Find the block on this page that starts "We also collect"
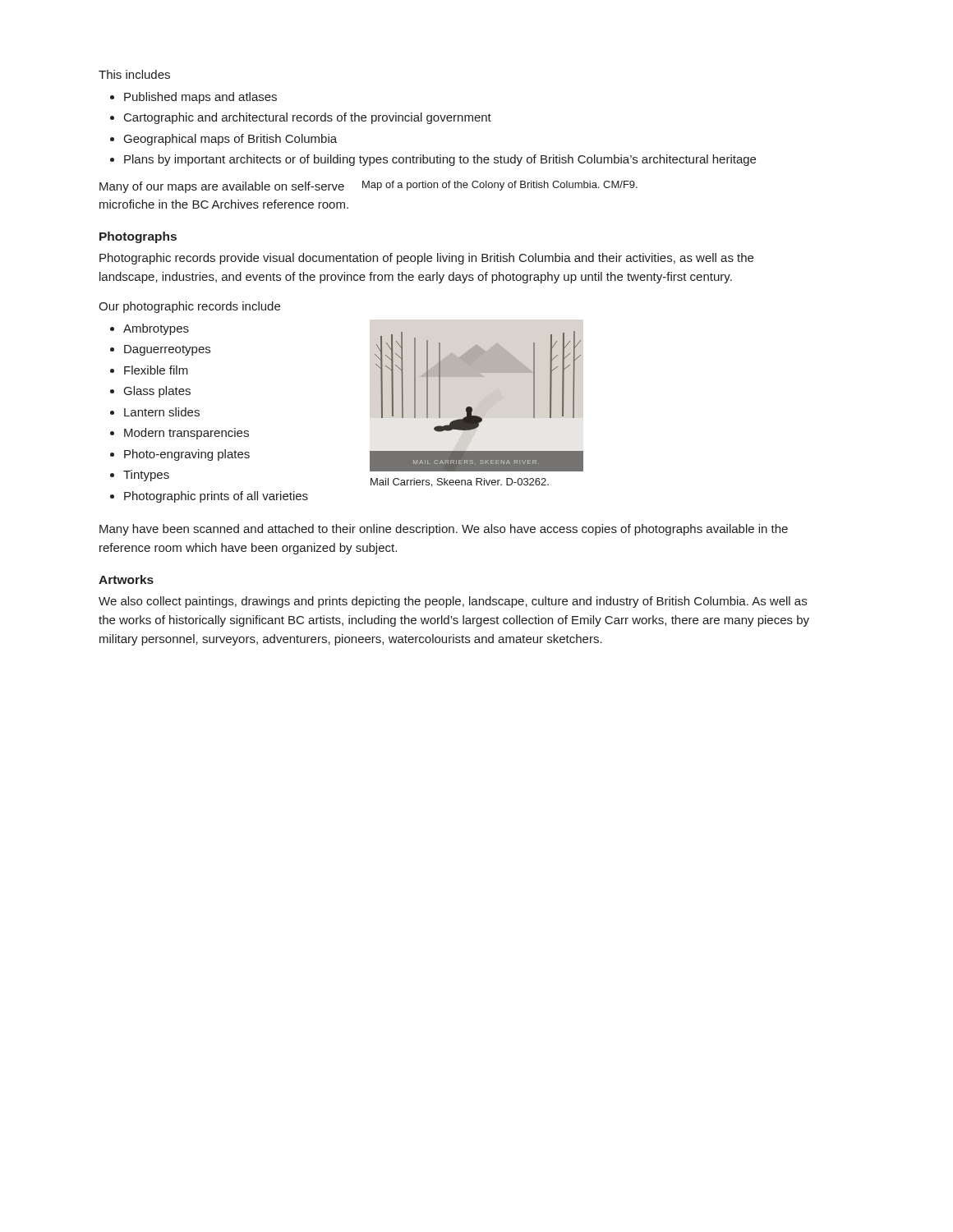Screen dimensions: 1232x953 coord(454,620)
